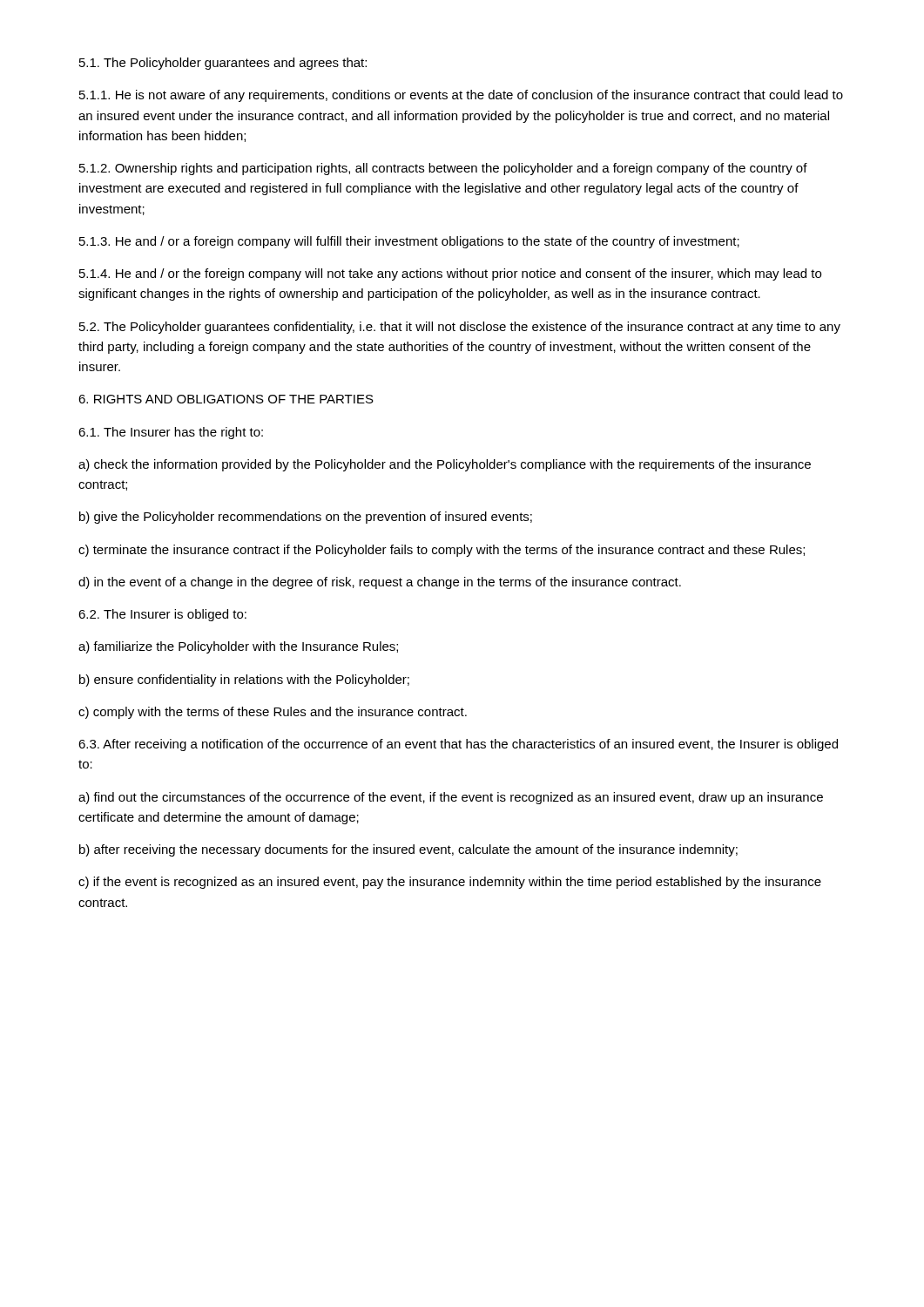Locate the text starting "b) give the Policyholder recommendations on the"
The image size is (924, 1307).
[462, 517]
